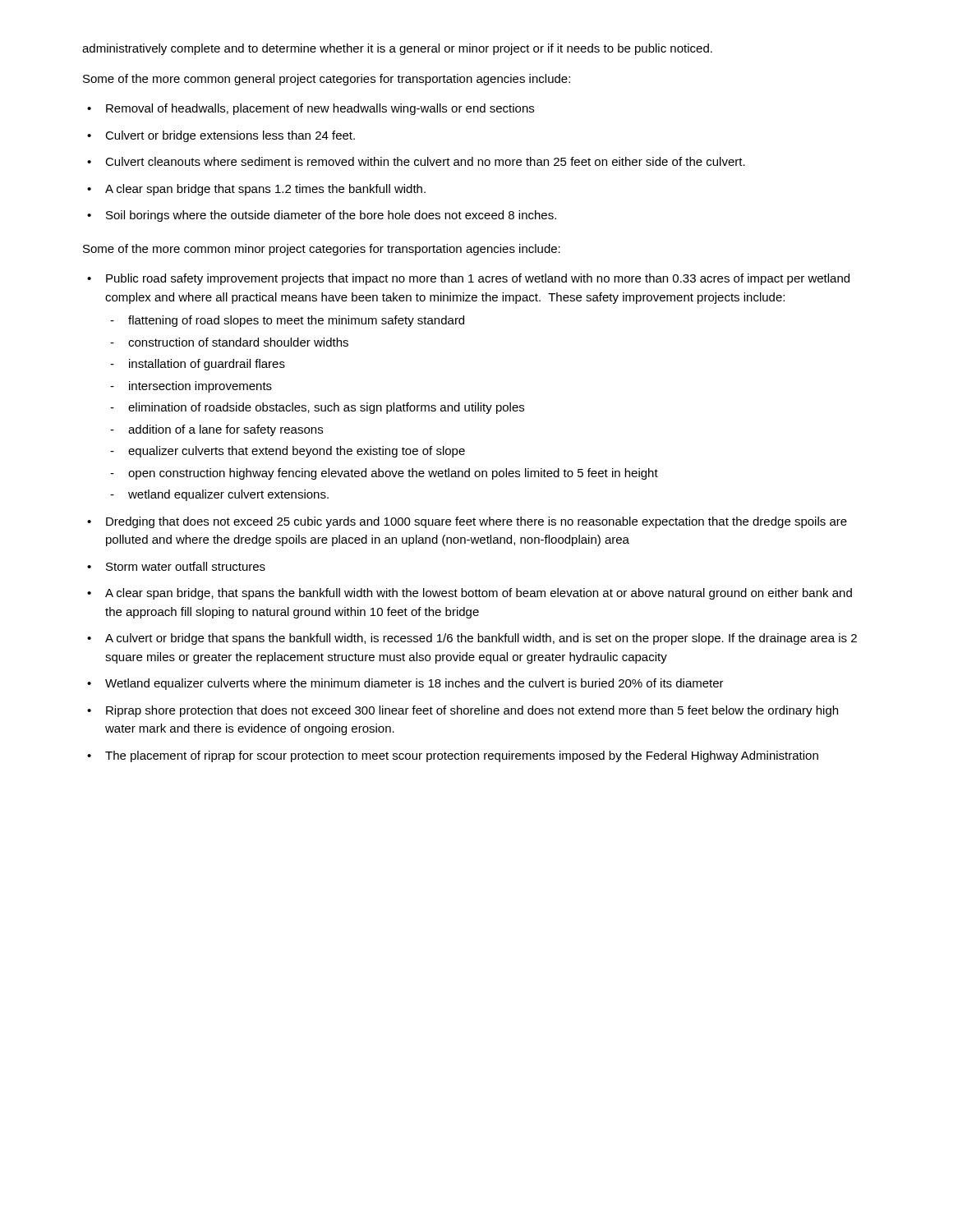Click on the list item that says "Public road safety"

pyautogui.click(x=478, y=279)
